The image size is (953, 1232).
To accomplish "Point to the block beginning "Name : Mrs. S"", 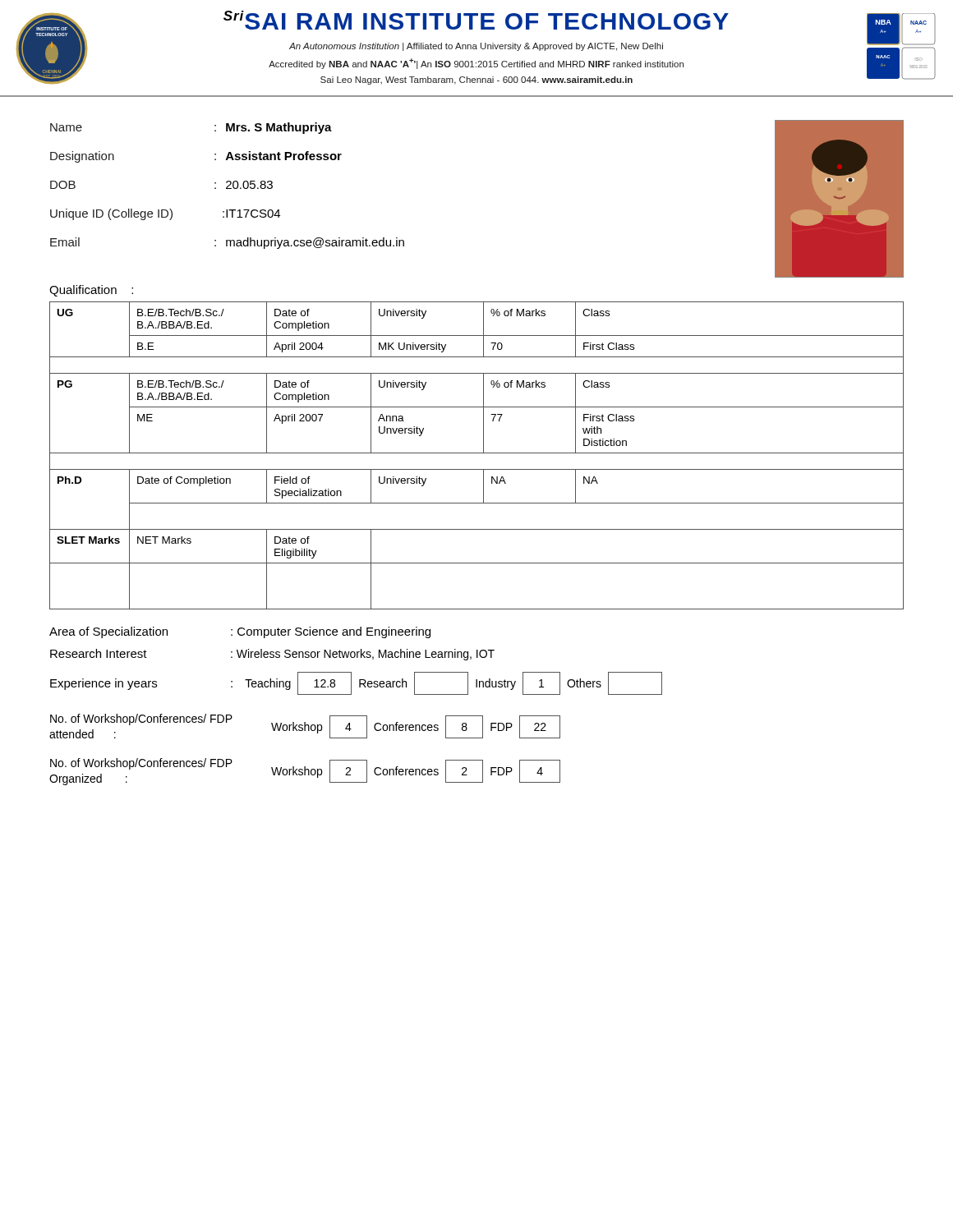I will 215,188.
